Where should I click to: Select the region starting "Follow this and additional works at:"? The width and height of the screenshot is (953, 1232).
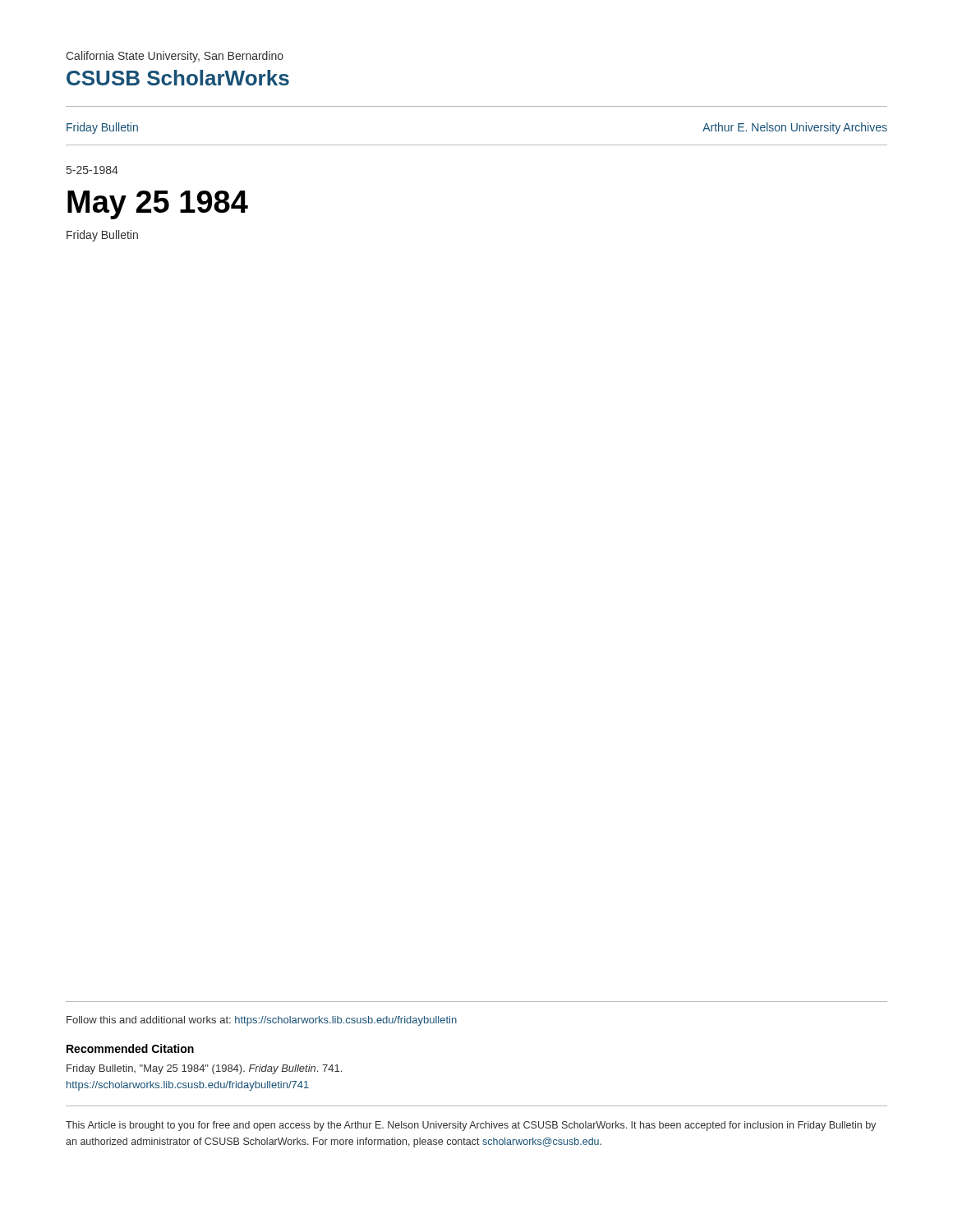point(261,1020)
